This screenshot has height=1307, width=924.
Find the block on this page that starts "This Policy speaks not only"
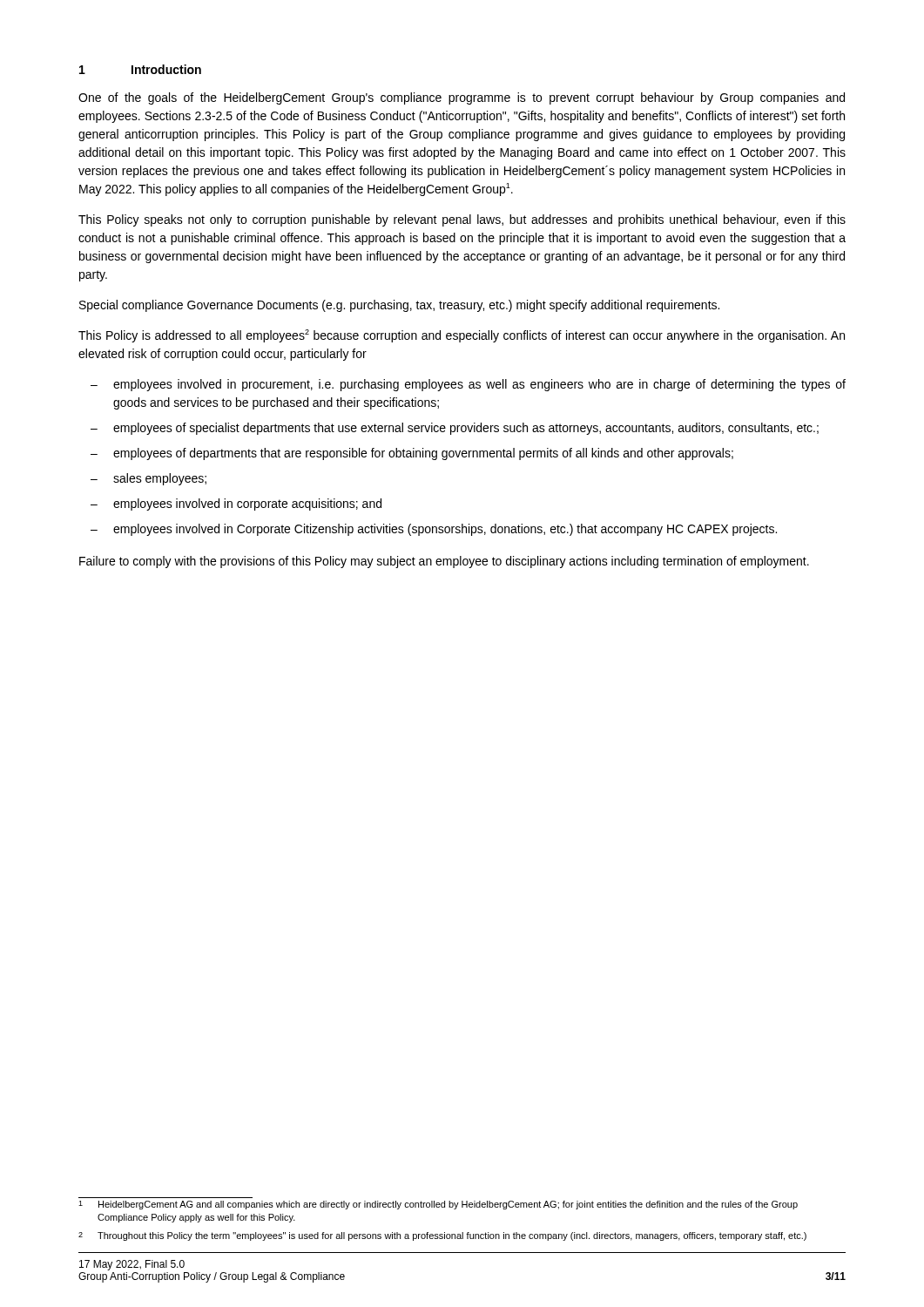coord(462,247)
